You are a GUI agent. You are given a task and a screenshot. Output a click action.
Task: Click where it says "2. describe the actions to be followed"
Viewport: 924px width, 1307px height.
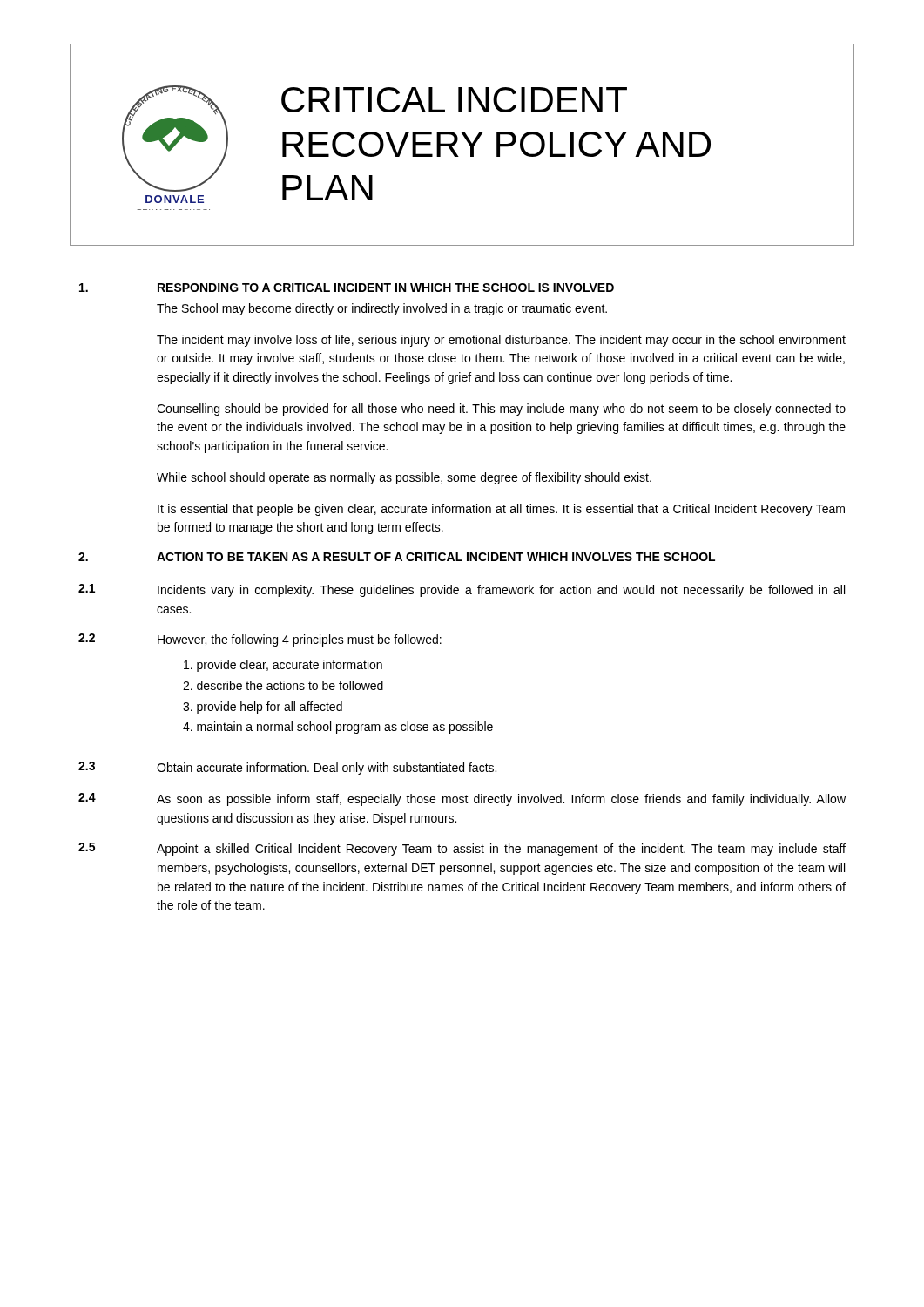pyautogui.click(x=283, y=686)
